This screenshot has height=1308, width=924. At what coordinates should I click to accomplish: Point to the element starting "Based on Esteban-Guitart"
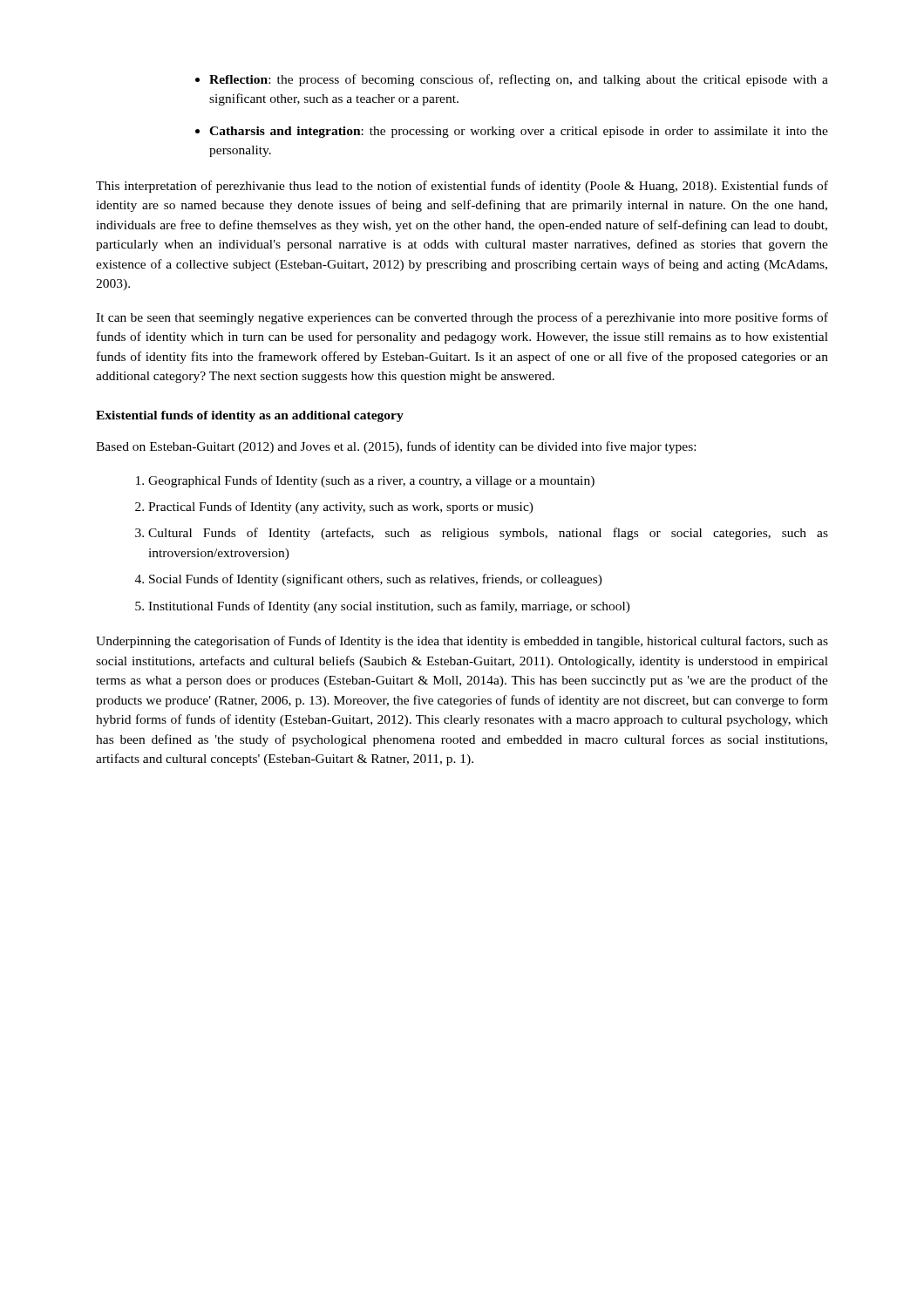396,446
